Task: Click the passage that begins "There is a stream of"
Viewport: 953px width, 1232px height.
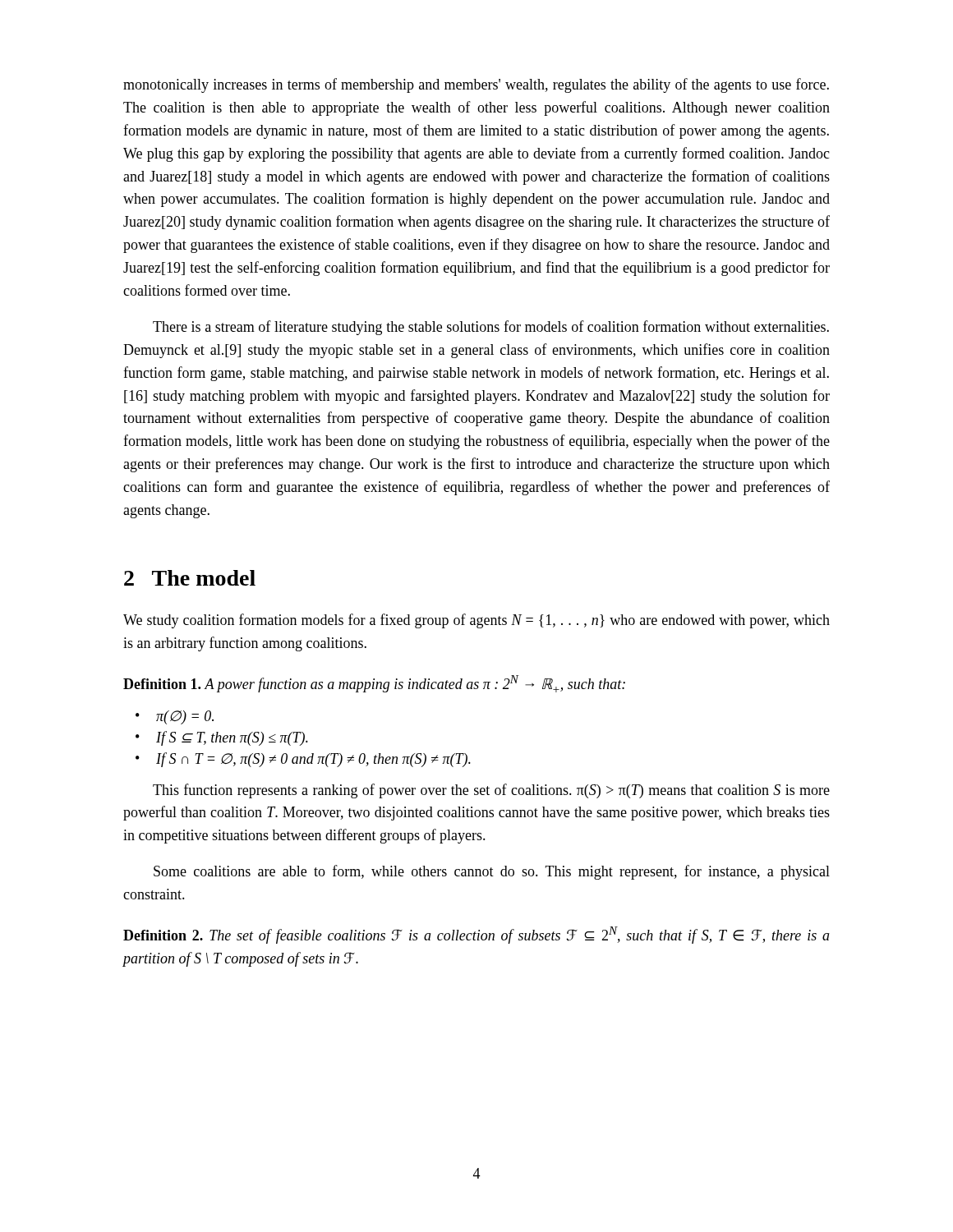Action: [476, 419]
